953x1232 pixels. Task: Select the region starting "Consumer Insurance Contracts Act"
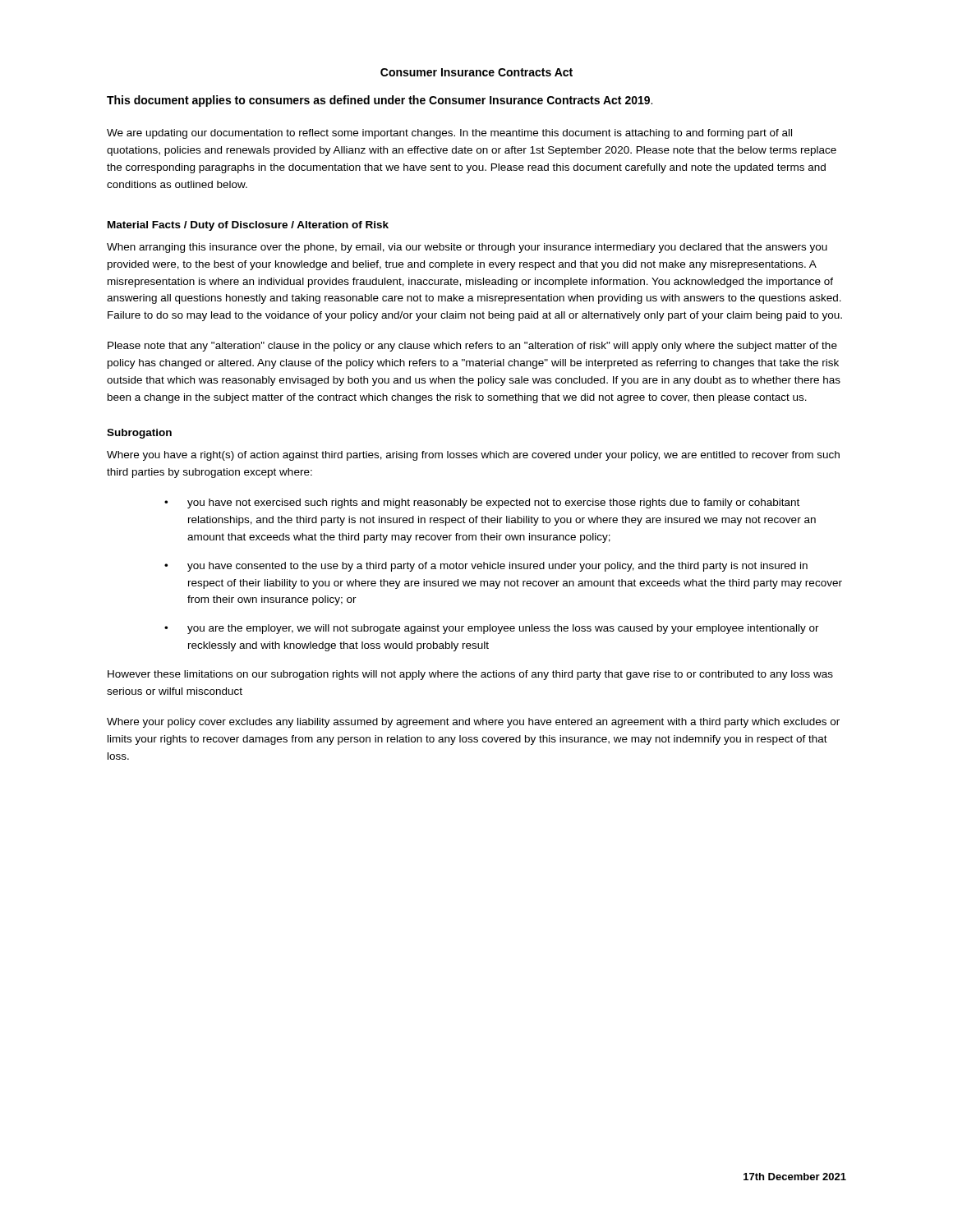(x=476, y=72)
